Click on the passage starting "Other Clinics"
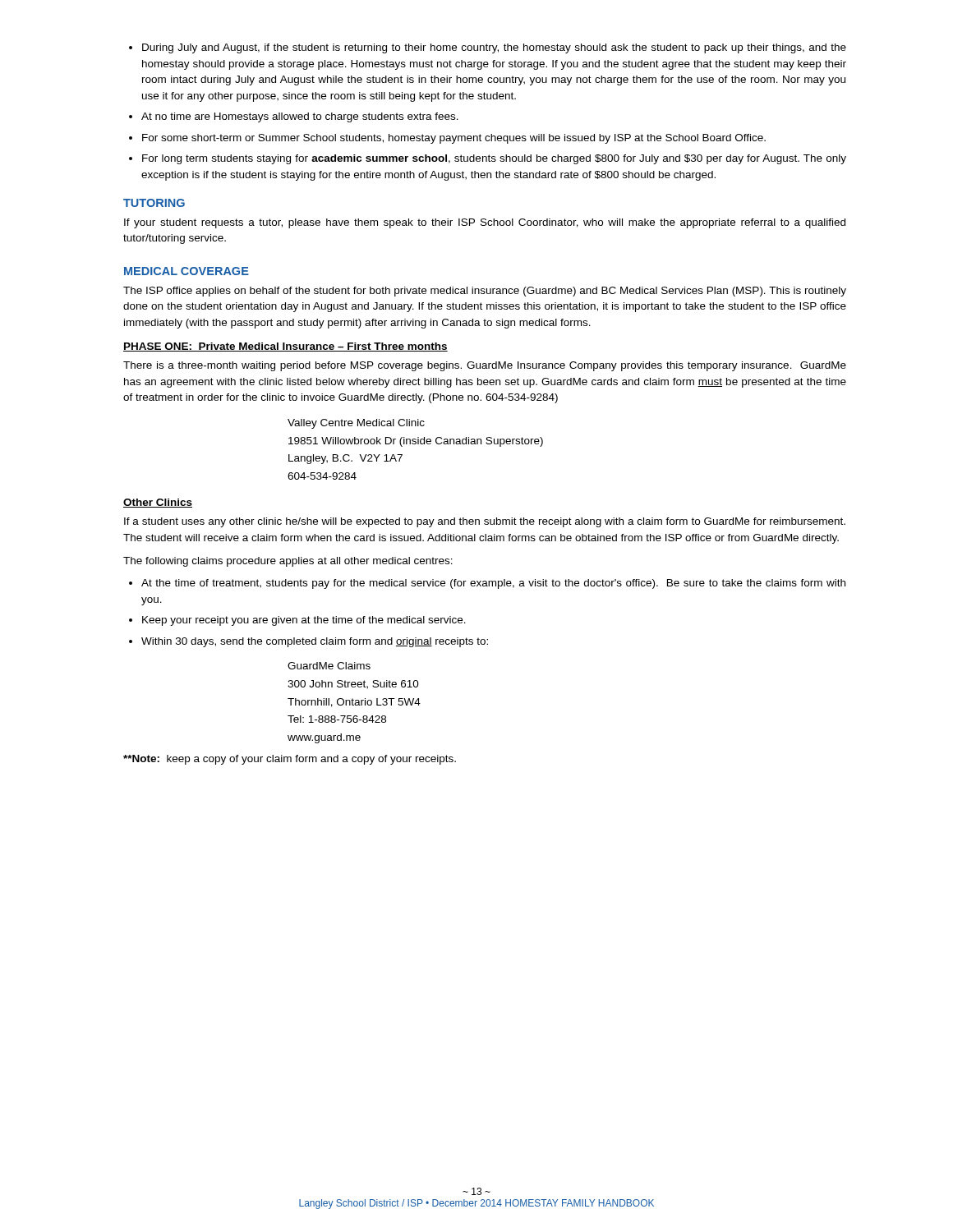 click(x=158, y=503)
